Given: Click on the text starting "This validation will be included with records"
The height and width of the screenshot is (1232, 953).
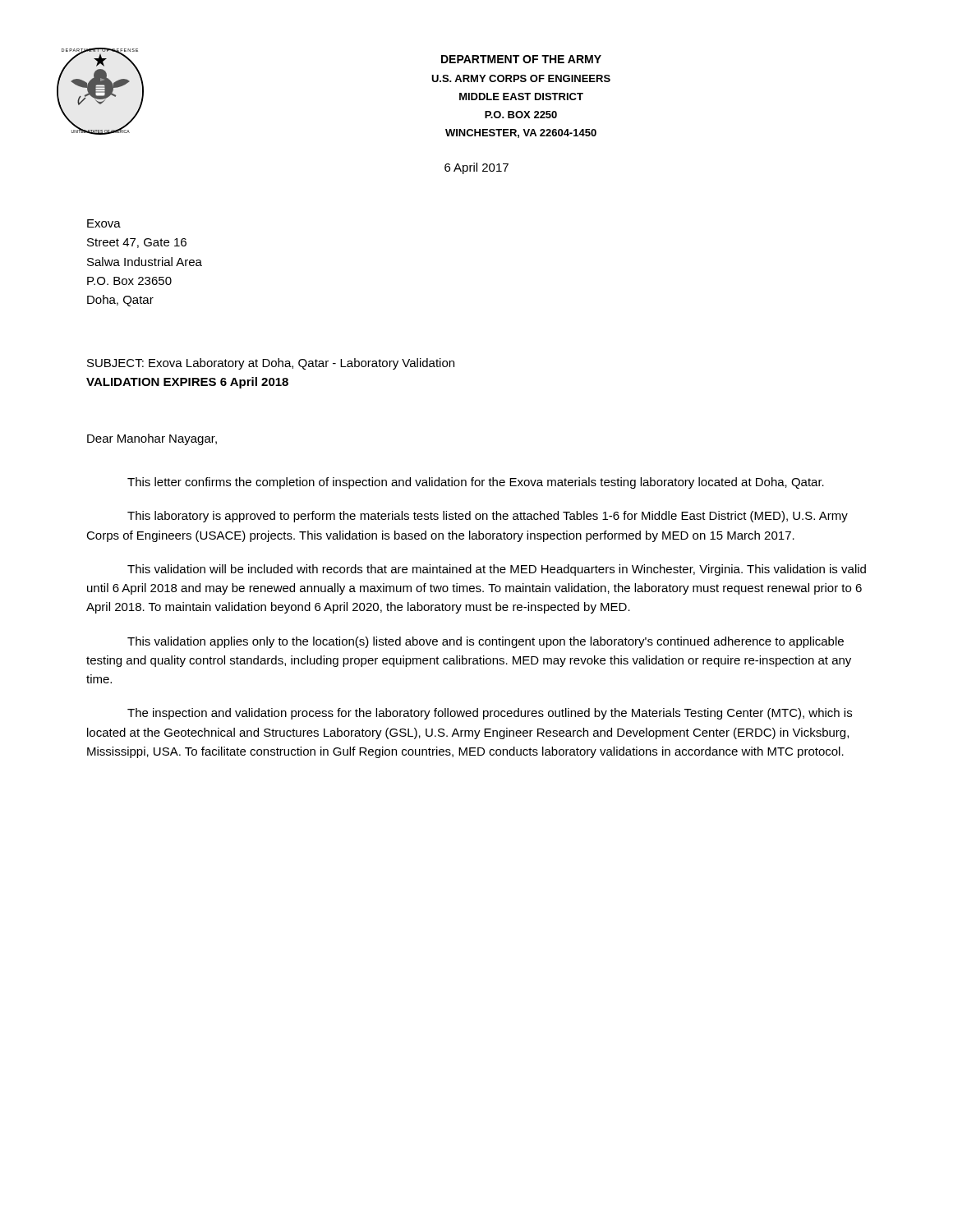Looking at the screenshot, I should click(476, 588).
